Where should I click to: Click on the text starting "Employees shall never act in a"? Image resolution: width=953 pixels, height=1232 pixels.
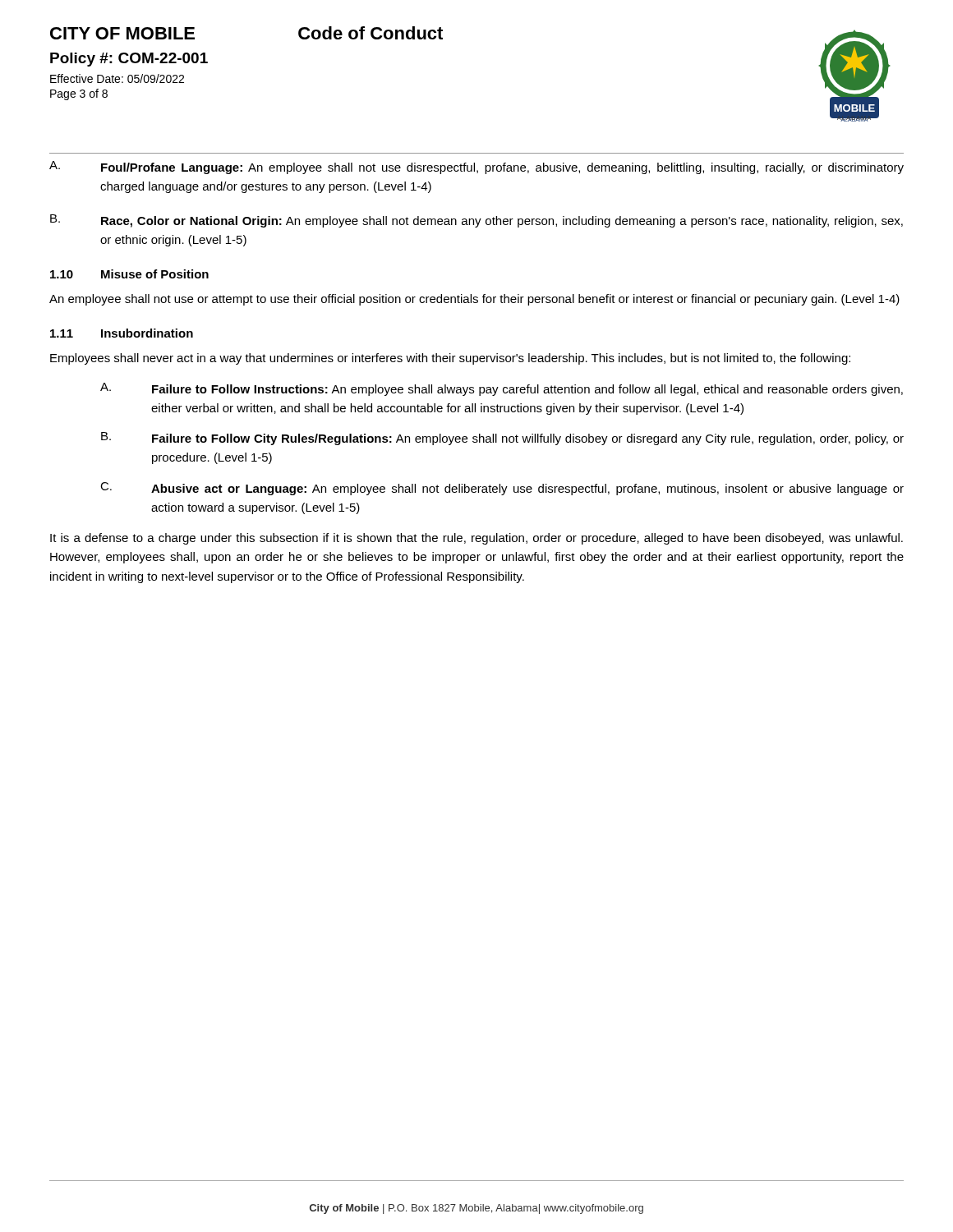450,358
